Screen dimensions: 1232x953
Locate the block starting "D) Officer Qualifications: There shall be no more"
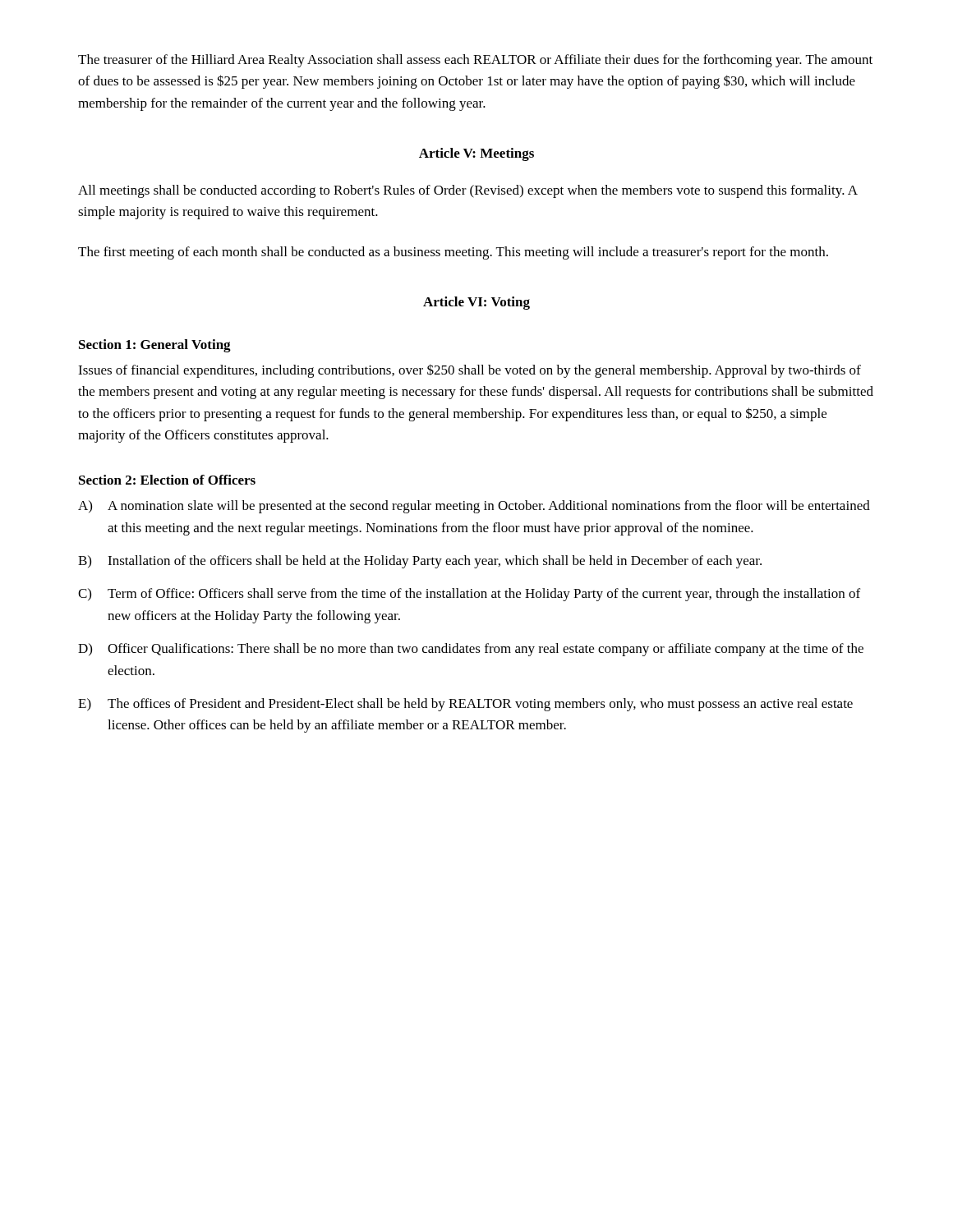(x=476, y=660)
